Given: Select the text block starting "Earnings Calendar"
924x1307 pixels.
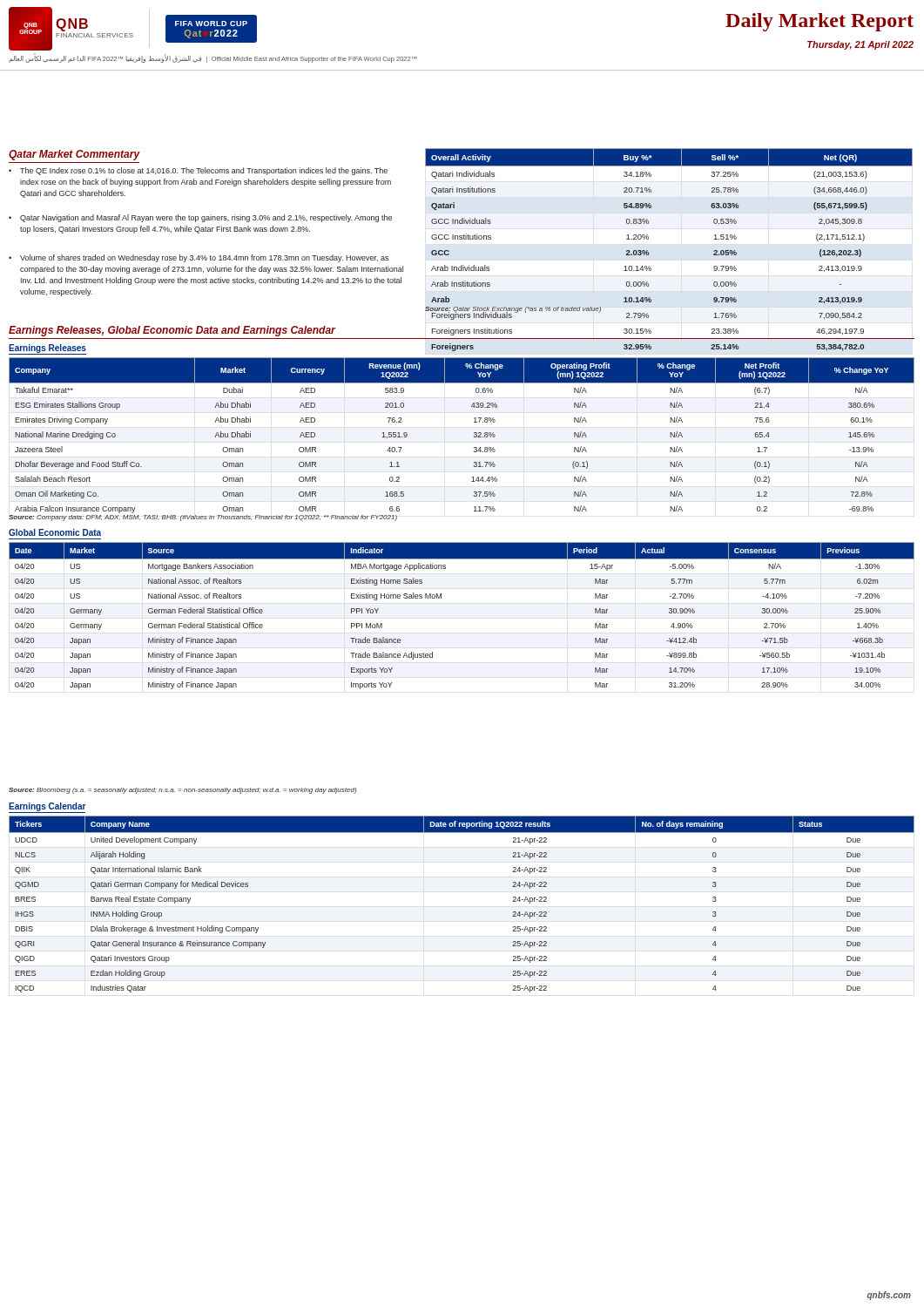Looking at the screenshot, I should point(47,806).
